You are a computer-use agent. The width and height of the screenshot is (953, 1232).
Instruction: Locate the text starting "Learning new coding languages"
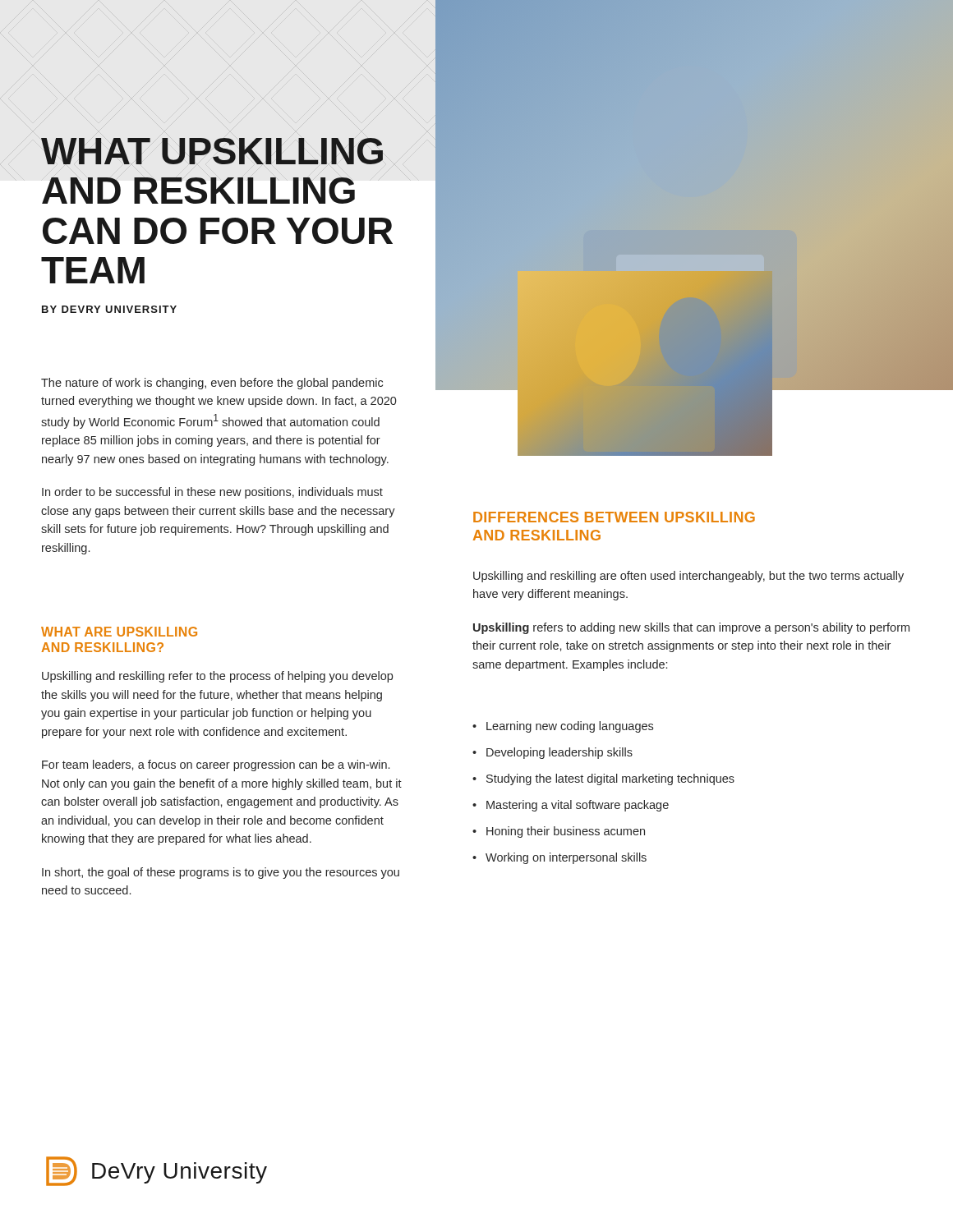563,727
